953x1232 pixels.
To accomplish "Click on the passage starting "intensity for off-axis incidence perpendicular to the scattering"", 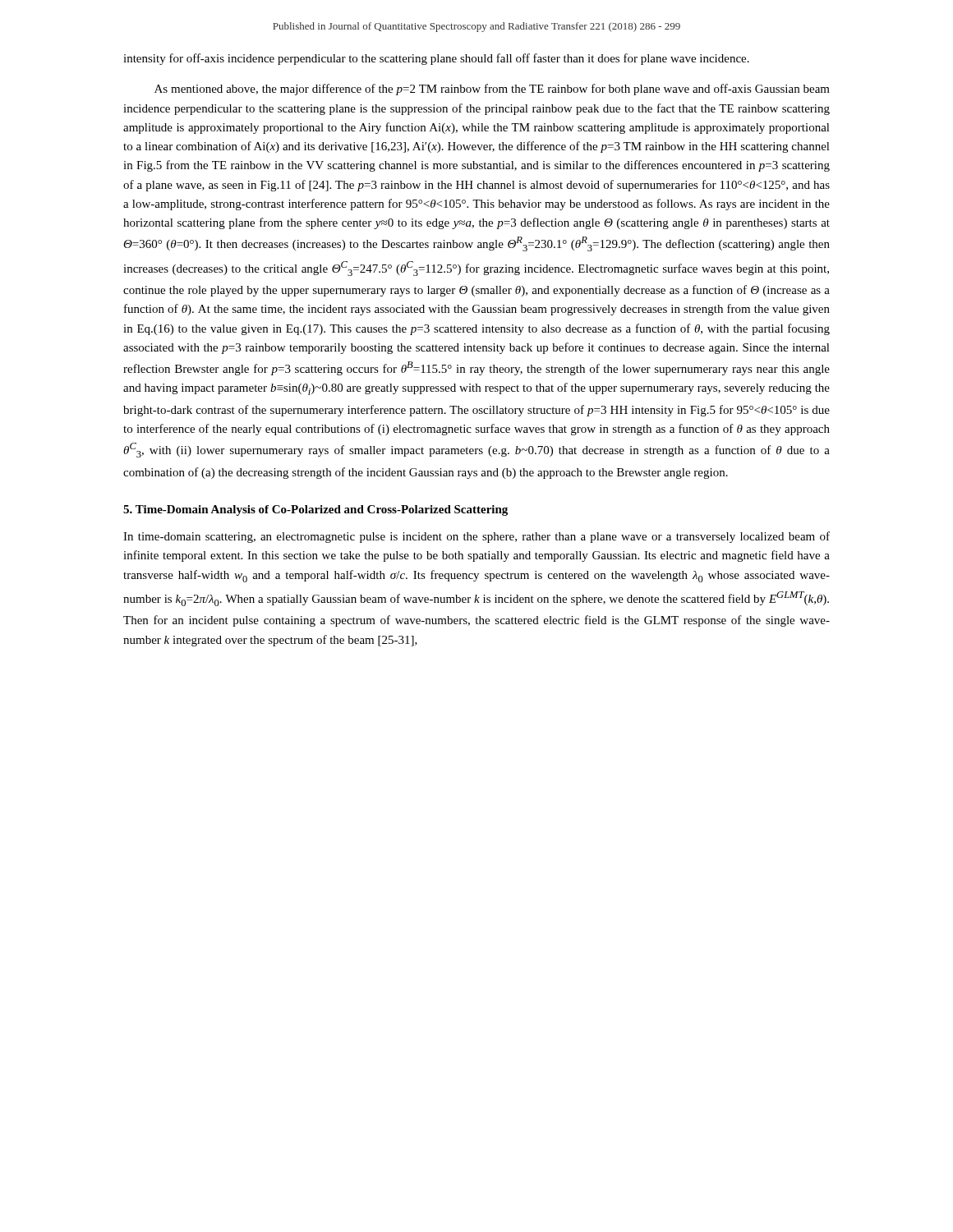I will coord(476,59).
